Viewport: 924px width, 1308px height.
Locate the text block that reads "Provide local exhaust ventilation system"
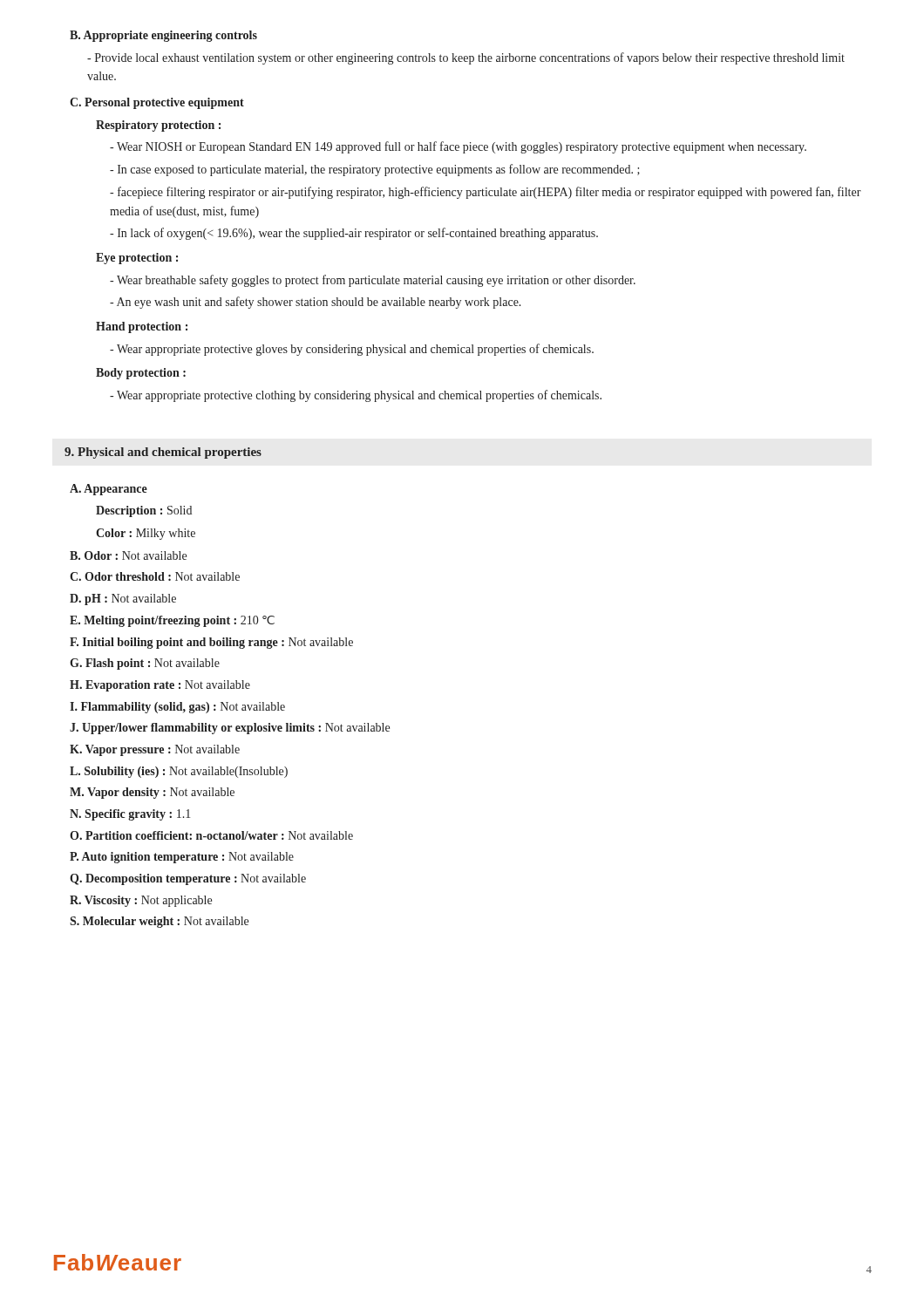pos(466,67)
